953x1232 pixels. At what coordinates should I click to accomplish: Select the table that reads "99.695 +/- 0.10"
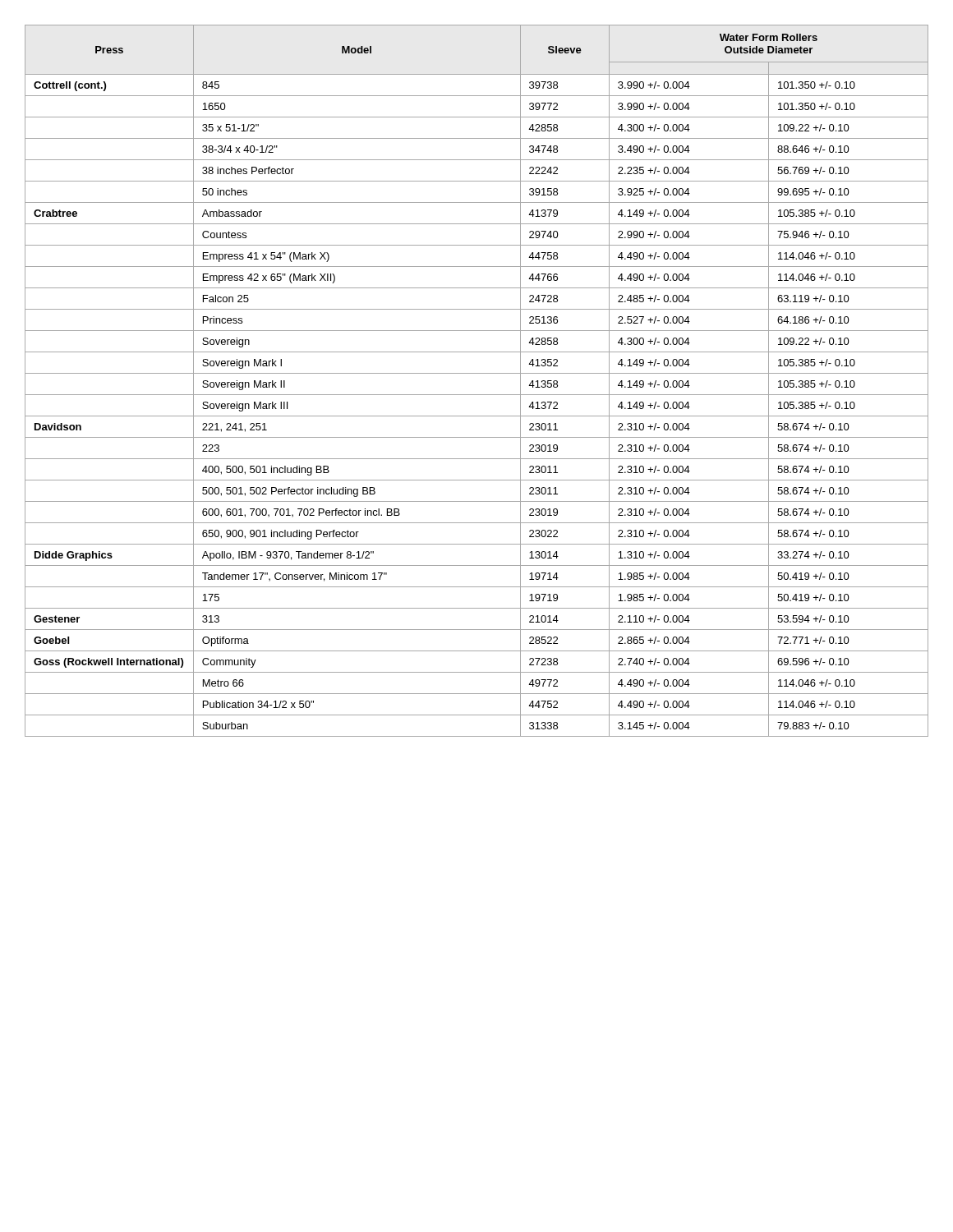coord(476,381)
